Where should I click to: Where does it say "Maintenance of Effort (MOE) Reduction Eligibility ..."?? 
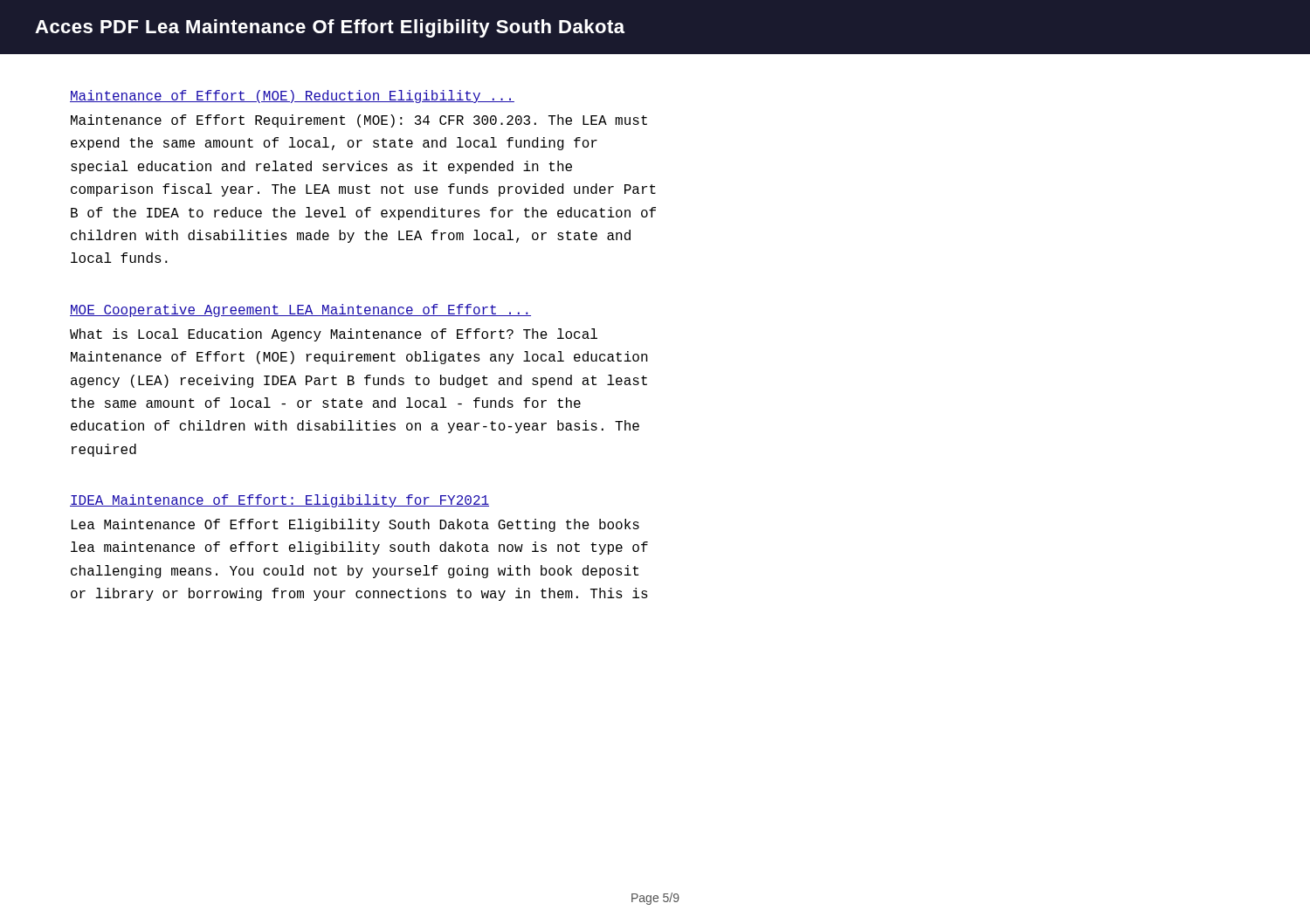292,97
